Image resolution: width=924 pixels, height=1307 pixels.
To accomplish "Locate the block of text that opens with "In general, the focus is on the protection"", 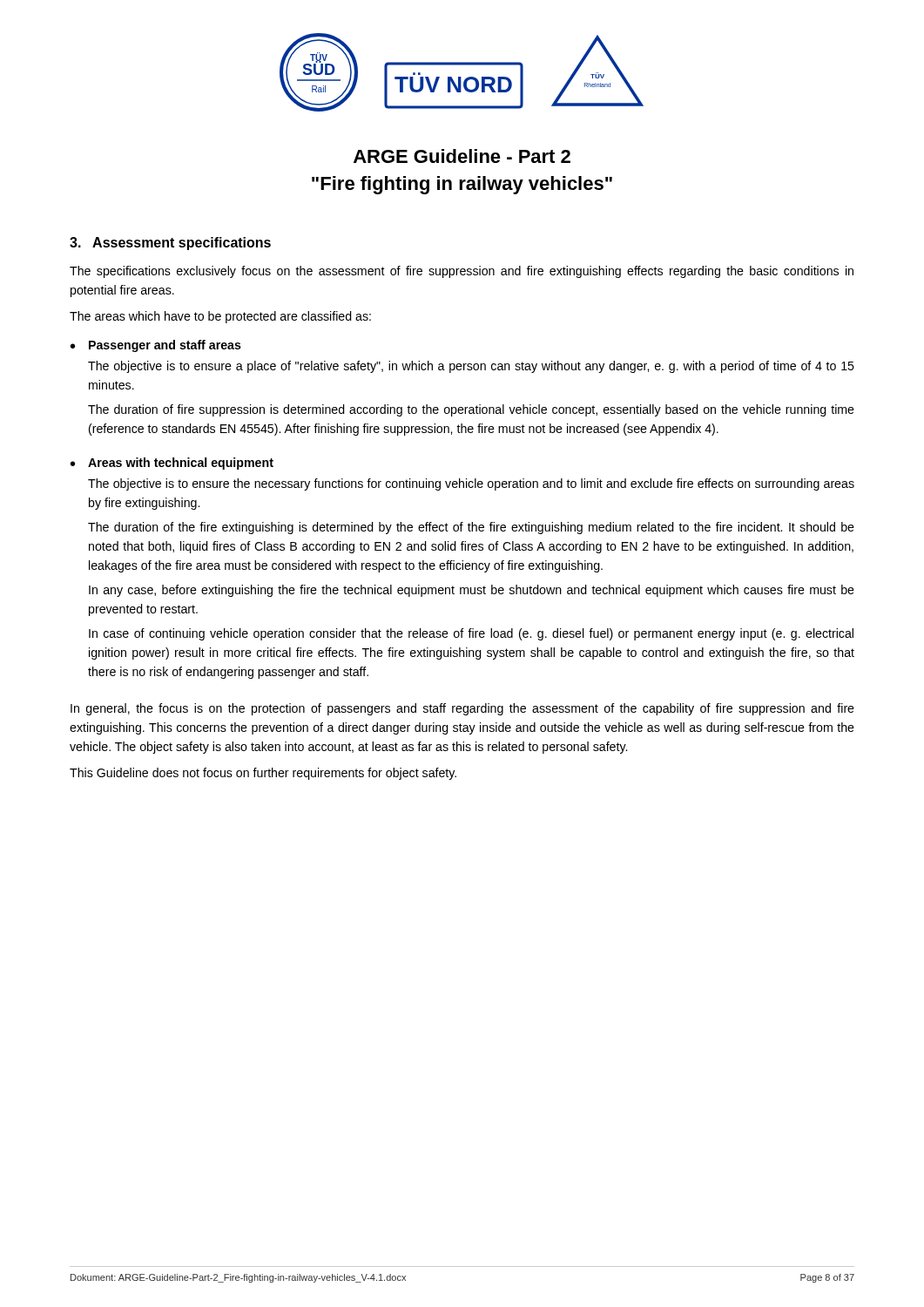I will click(x=462, y=728).
